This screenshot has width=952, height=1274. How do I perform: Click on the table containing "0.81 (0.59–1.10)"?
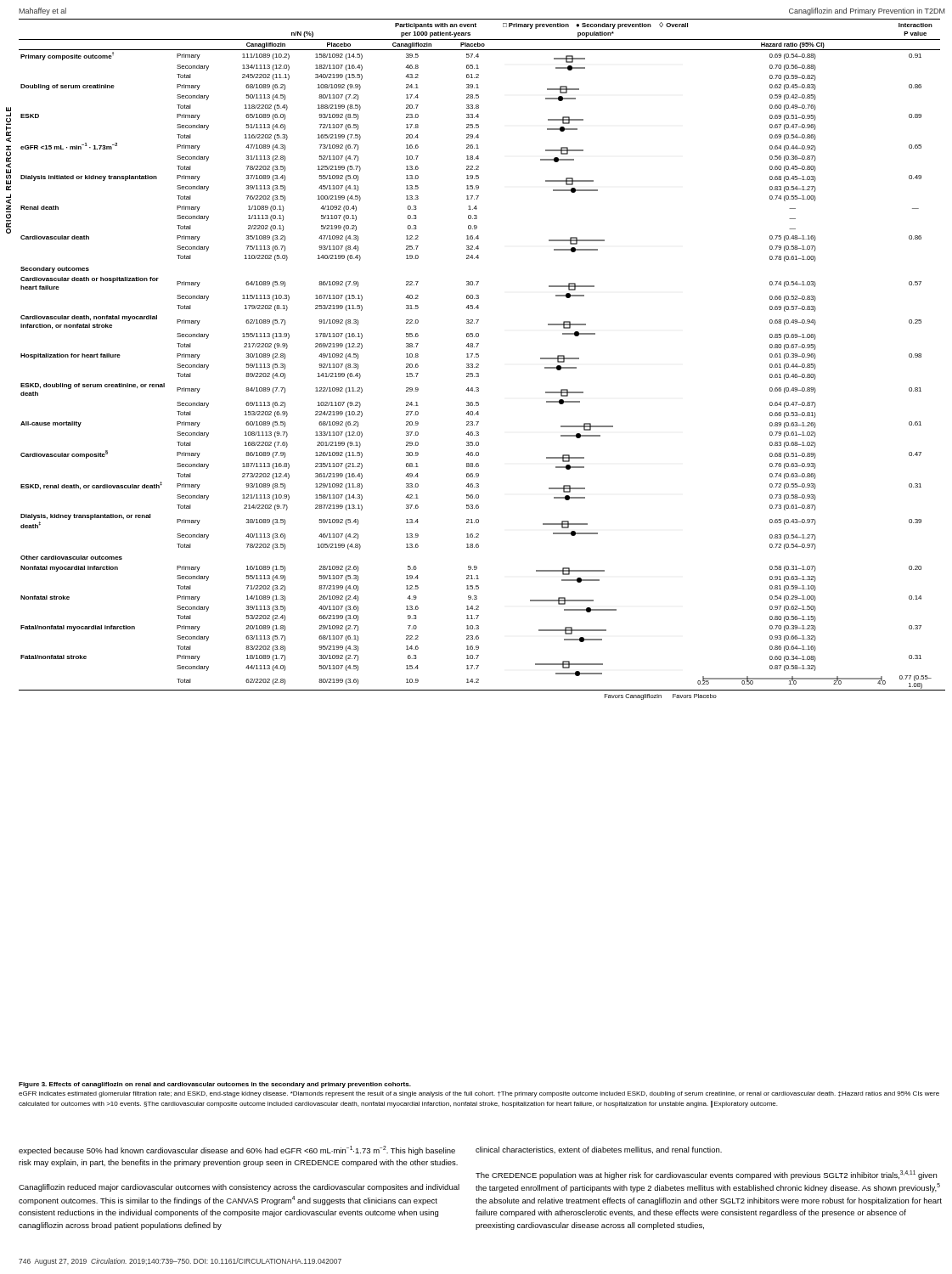click(482, 515)
